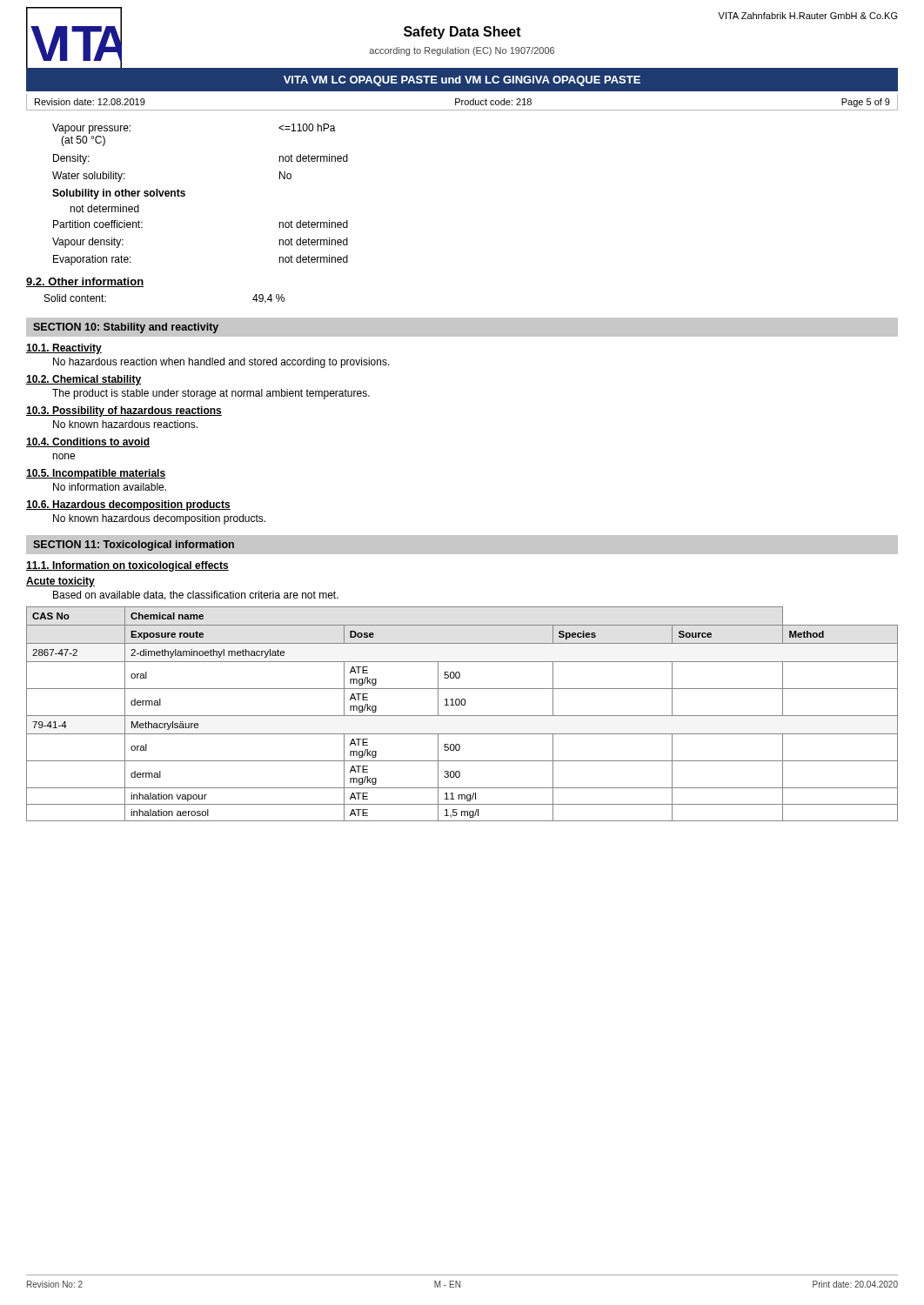Locate the text with the text "Partition coefficient: not determined"
This screenshot has width=924, height=1305.
(x=100, y=223)
